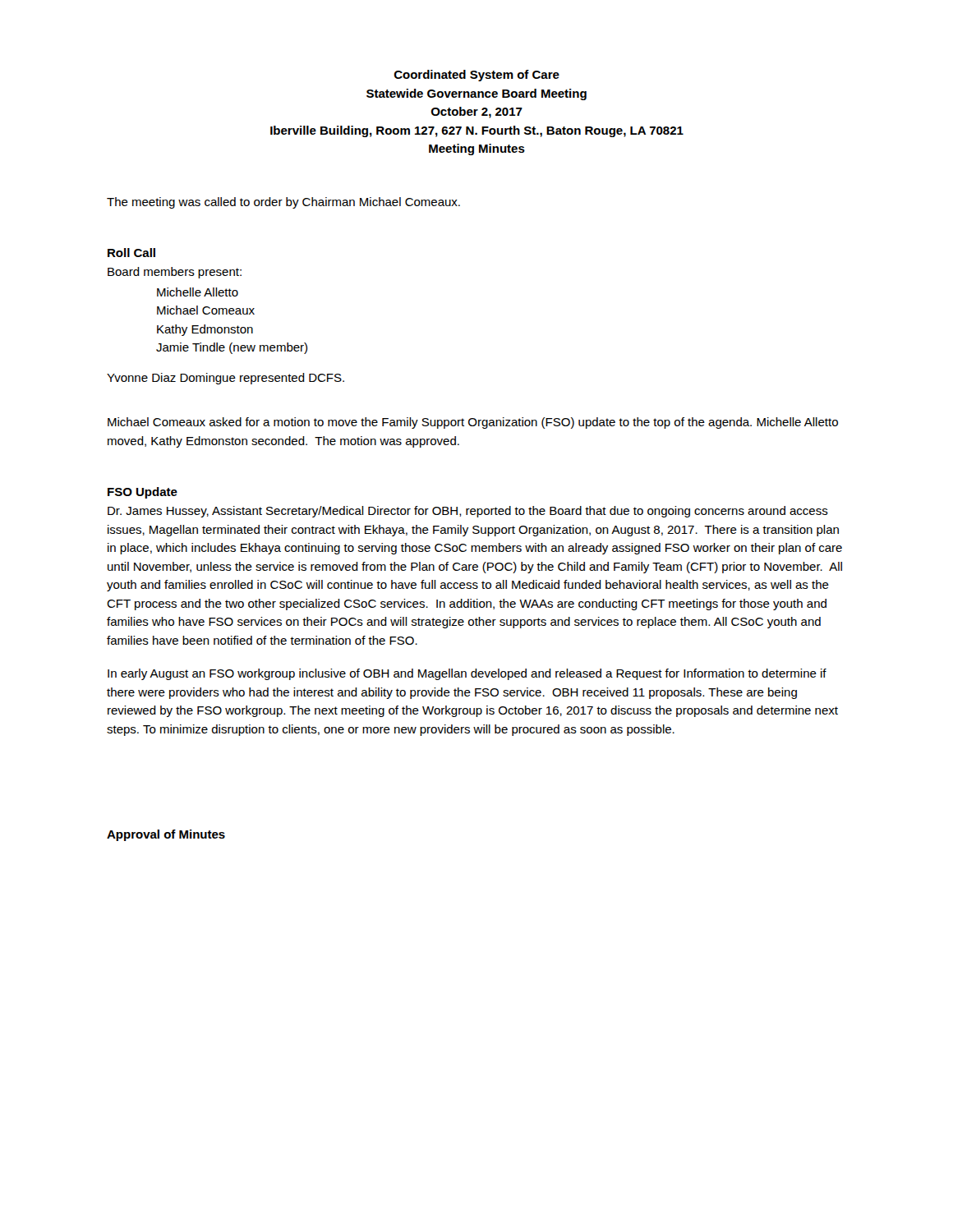Screen dimensions: 1232x953
Task: Click on the passage starting "FSO Update"
Action: point(142,492)
